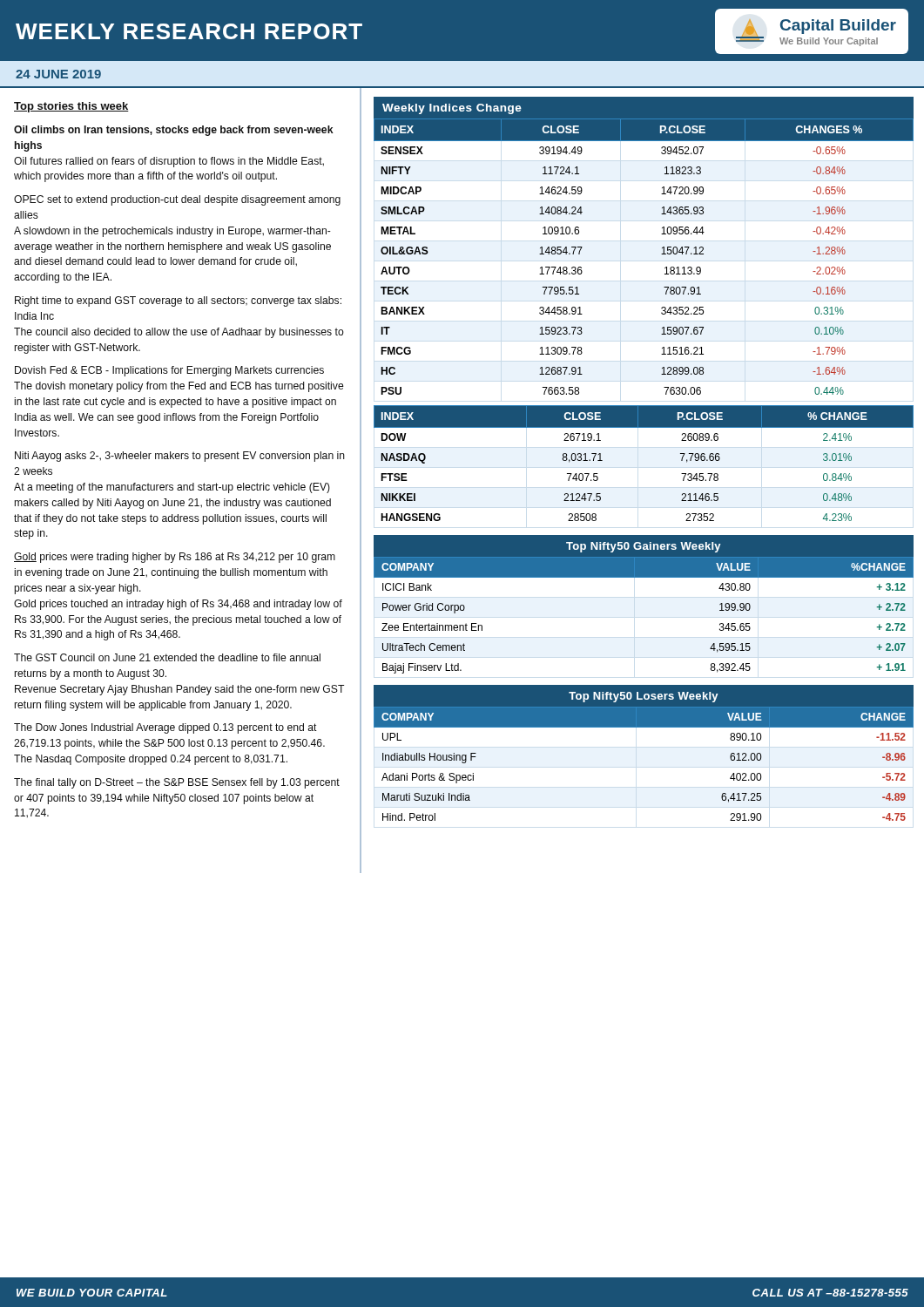The image size is (924, 1307).
Task: Locate the text block that reads "OPEC set to extend"
Action: click(177, 239)
